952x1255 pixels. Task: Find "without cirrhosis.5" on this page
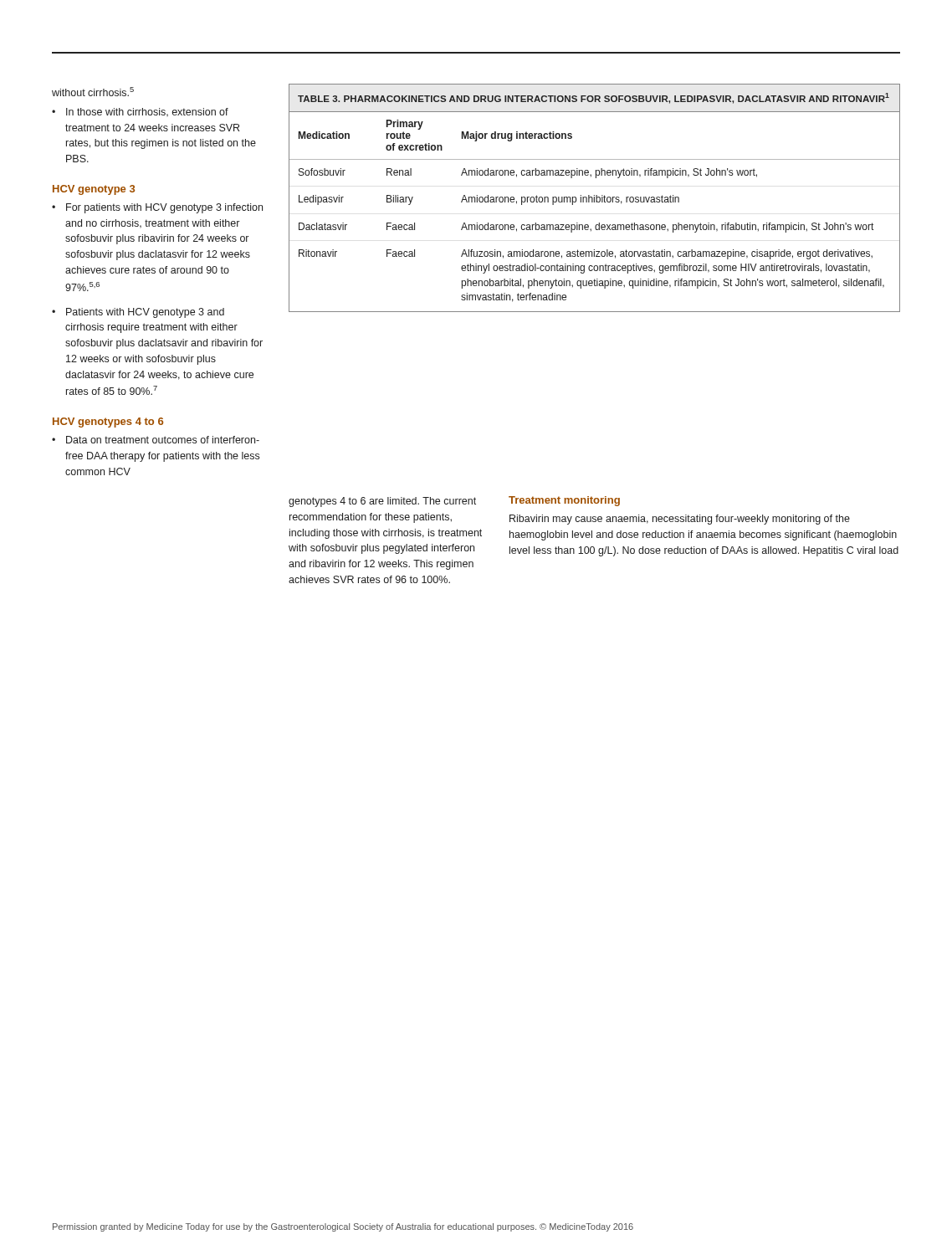(x=93, y=92)
